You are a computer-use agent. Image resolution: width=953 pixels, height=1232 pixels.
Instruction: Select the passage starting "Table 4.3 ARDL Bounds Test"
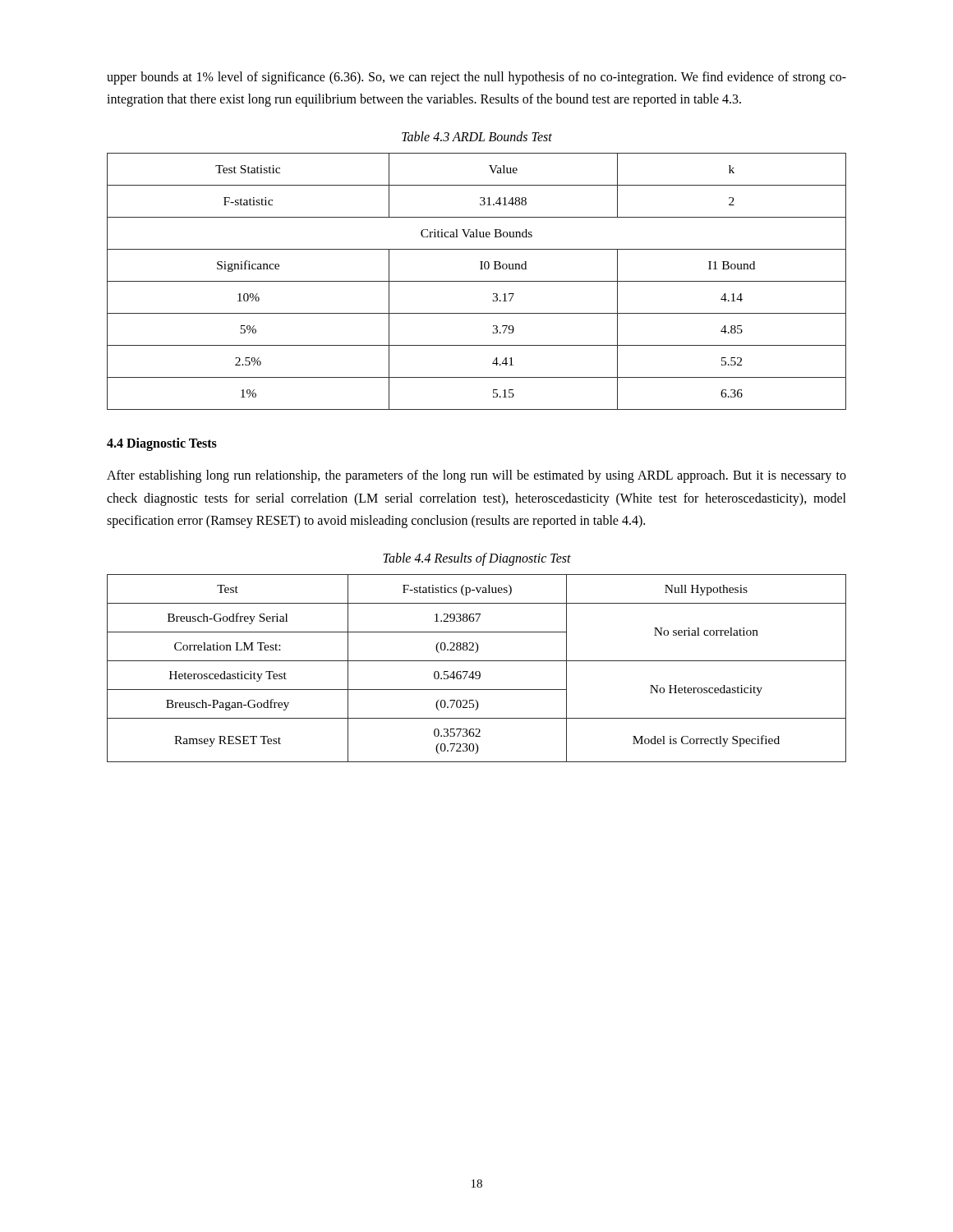[x=476, y=137]
